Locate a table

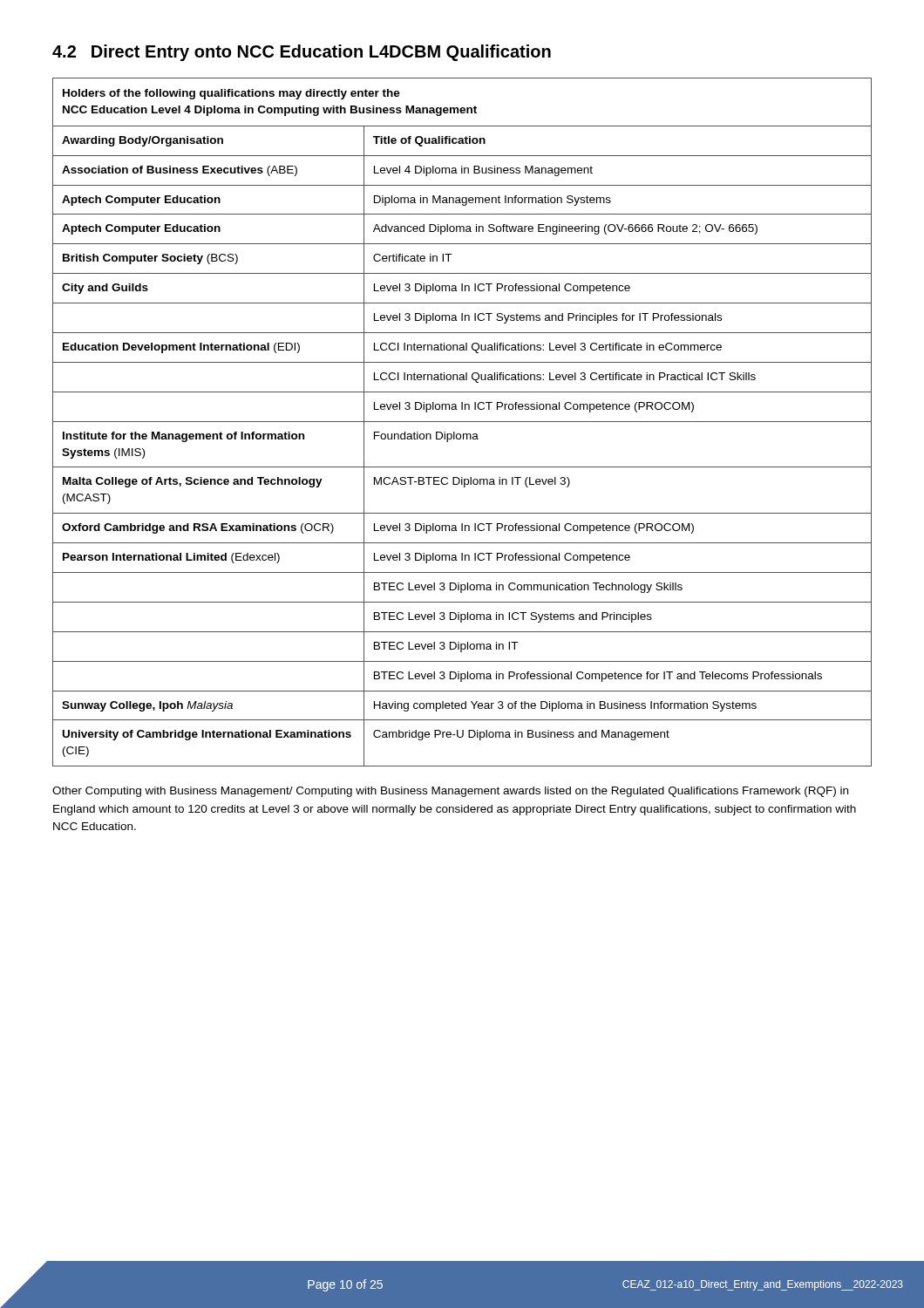click(462, 422)
